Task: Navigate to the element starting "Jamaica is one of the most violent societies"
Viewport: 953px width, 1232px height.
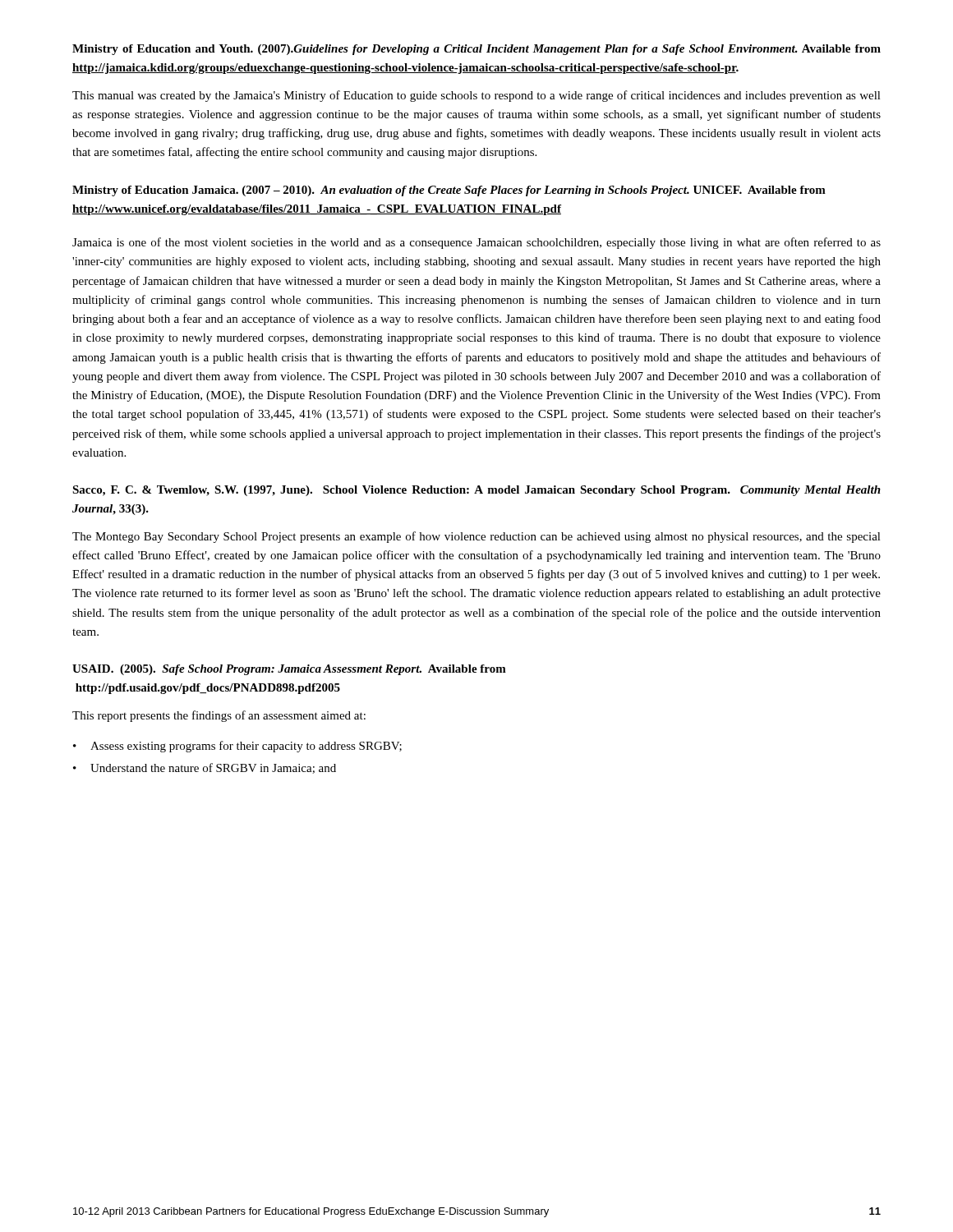Action: [476, 348]
